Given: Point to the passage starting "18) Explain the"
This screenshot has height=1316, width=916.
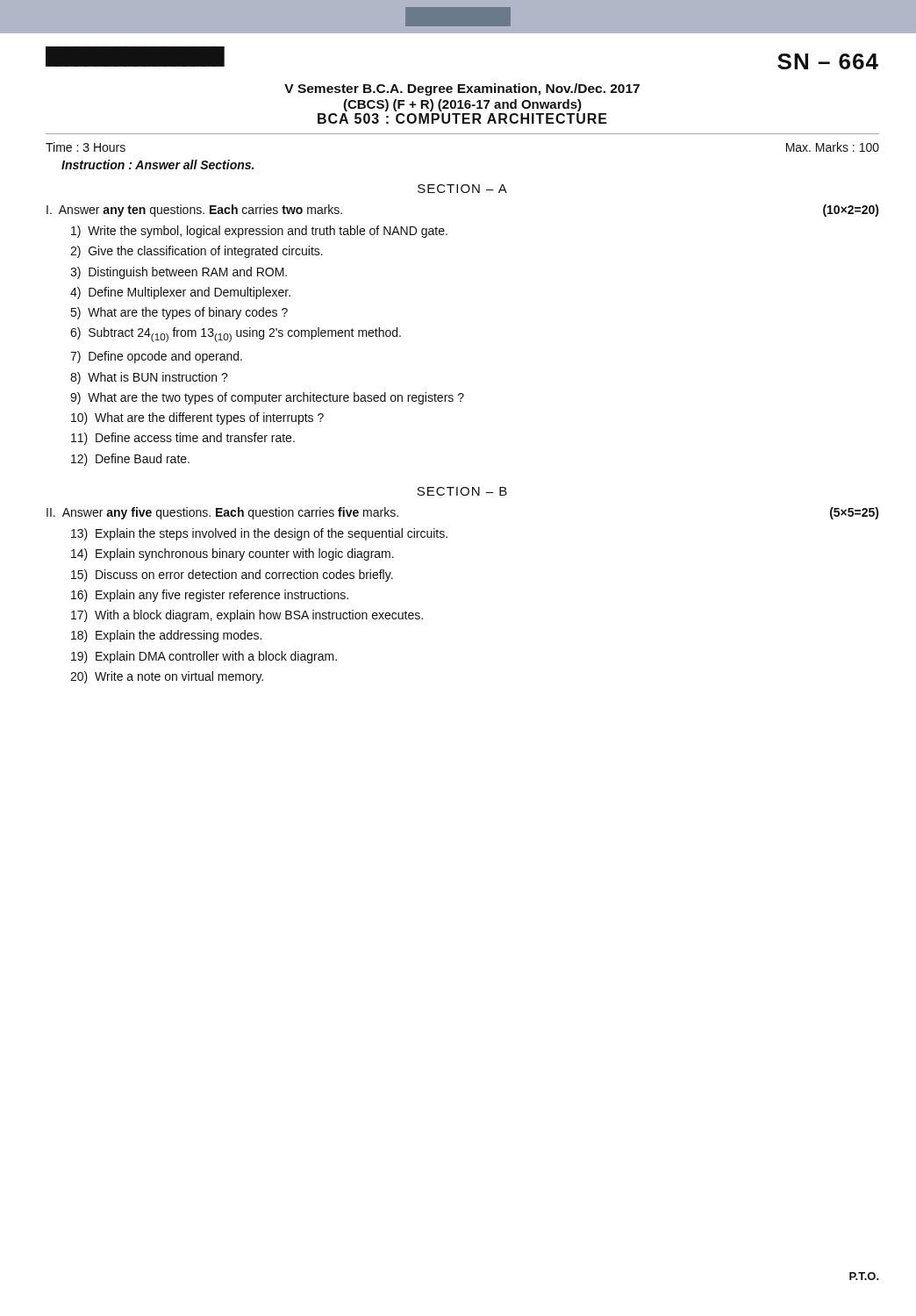Looking at the screenshot, I should tap(166, 636).
